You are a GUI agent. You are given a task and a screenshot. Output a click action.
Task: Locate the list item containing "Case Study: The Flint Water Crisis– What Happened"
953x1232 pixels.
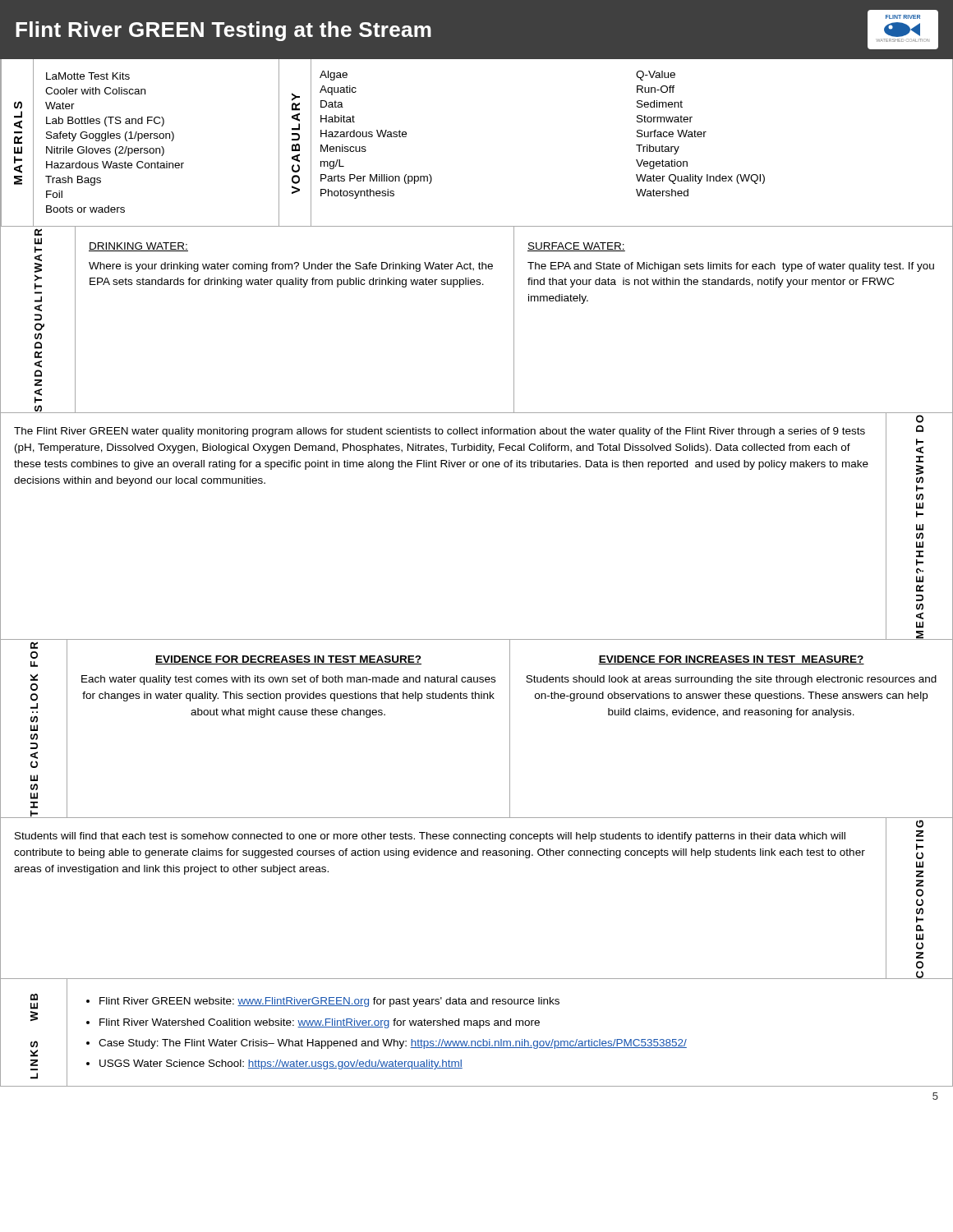click(x=393, y=1043)
